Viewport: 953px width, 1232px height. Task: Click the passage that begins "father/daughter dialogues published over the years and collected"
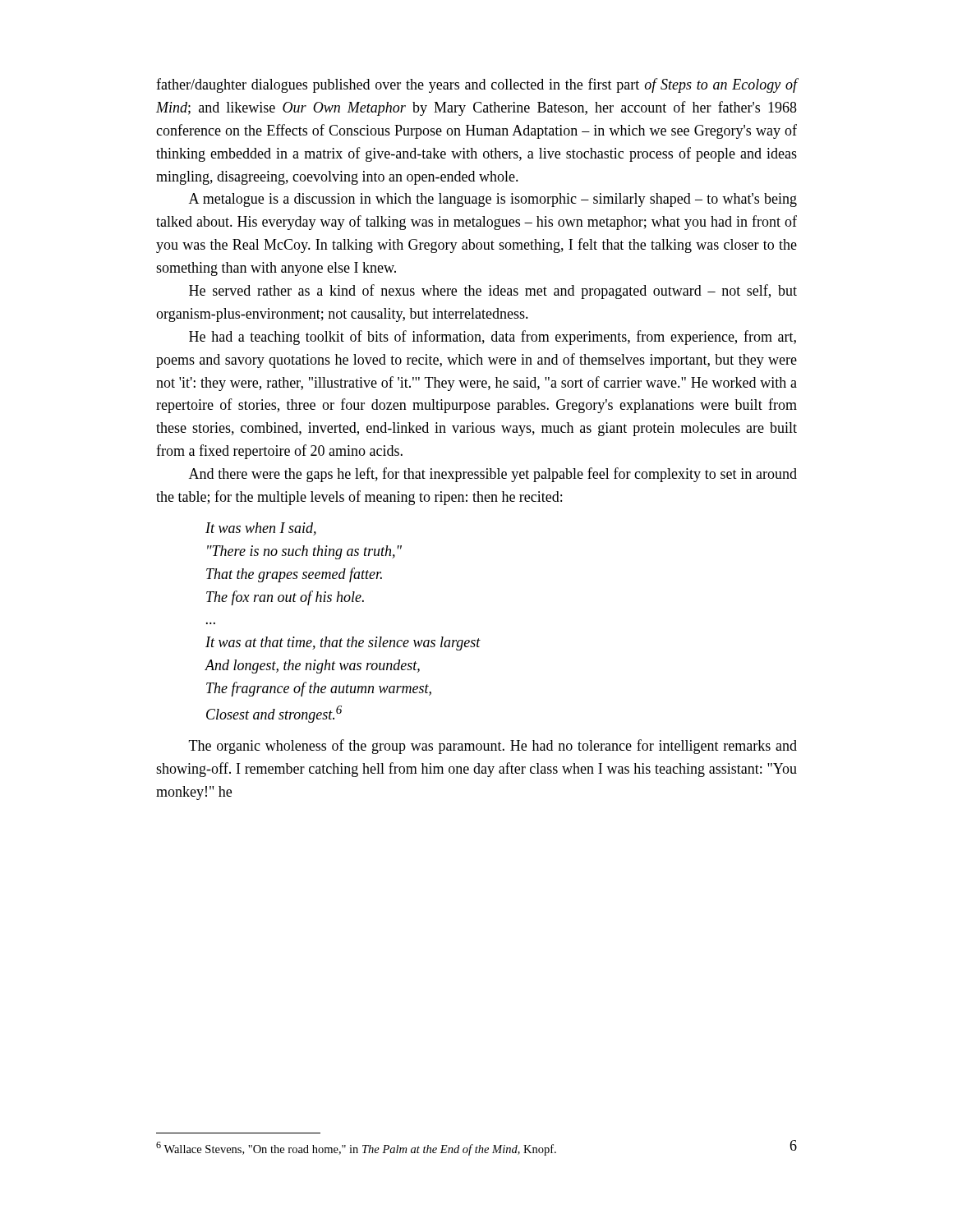tap(476, 130)
